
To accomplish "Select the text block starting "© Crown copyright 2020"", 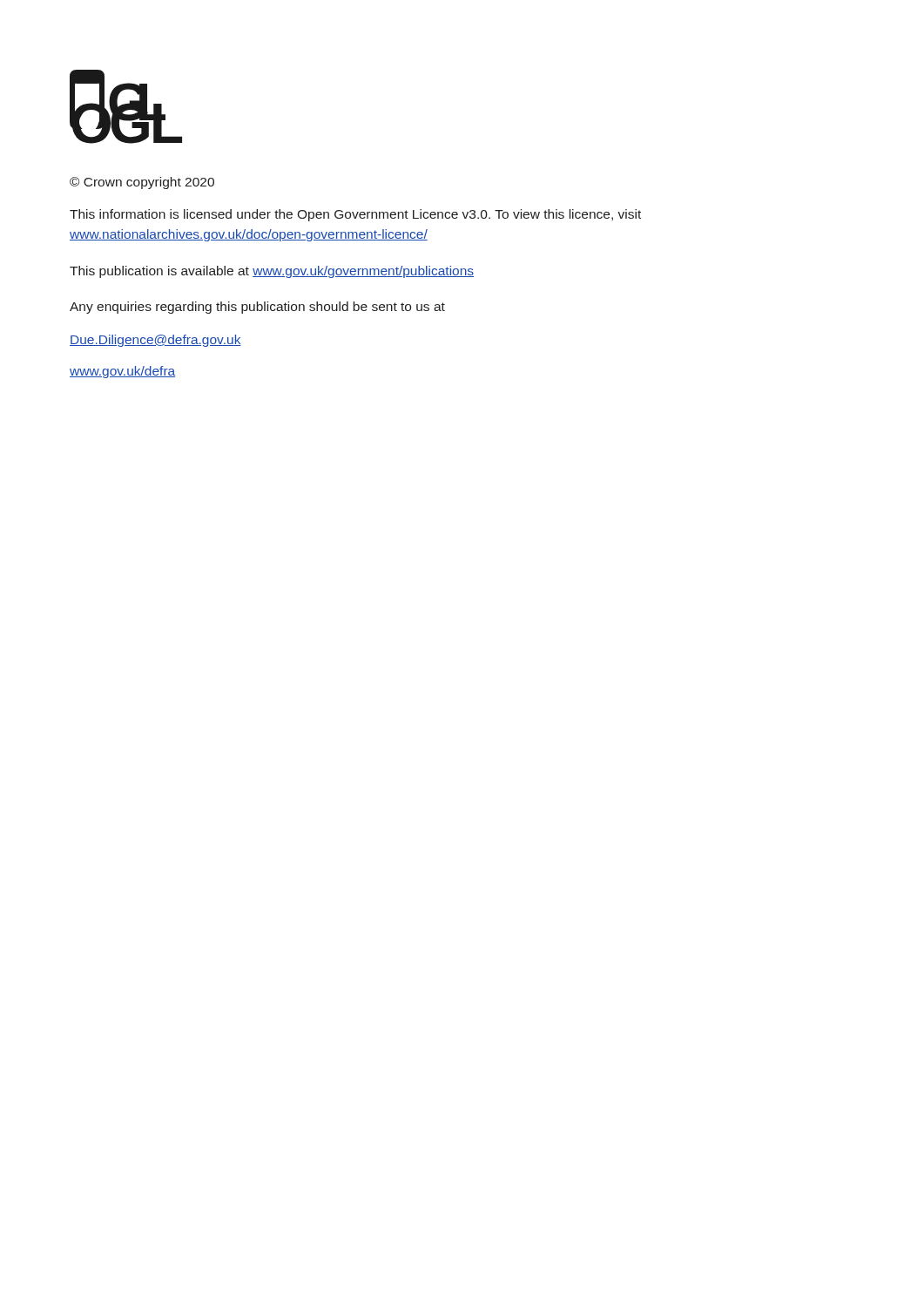I will tap(142, 182).
